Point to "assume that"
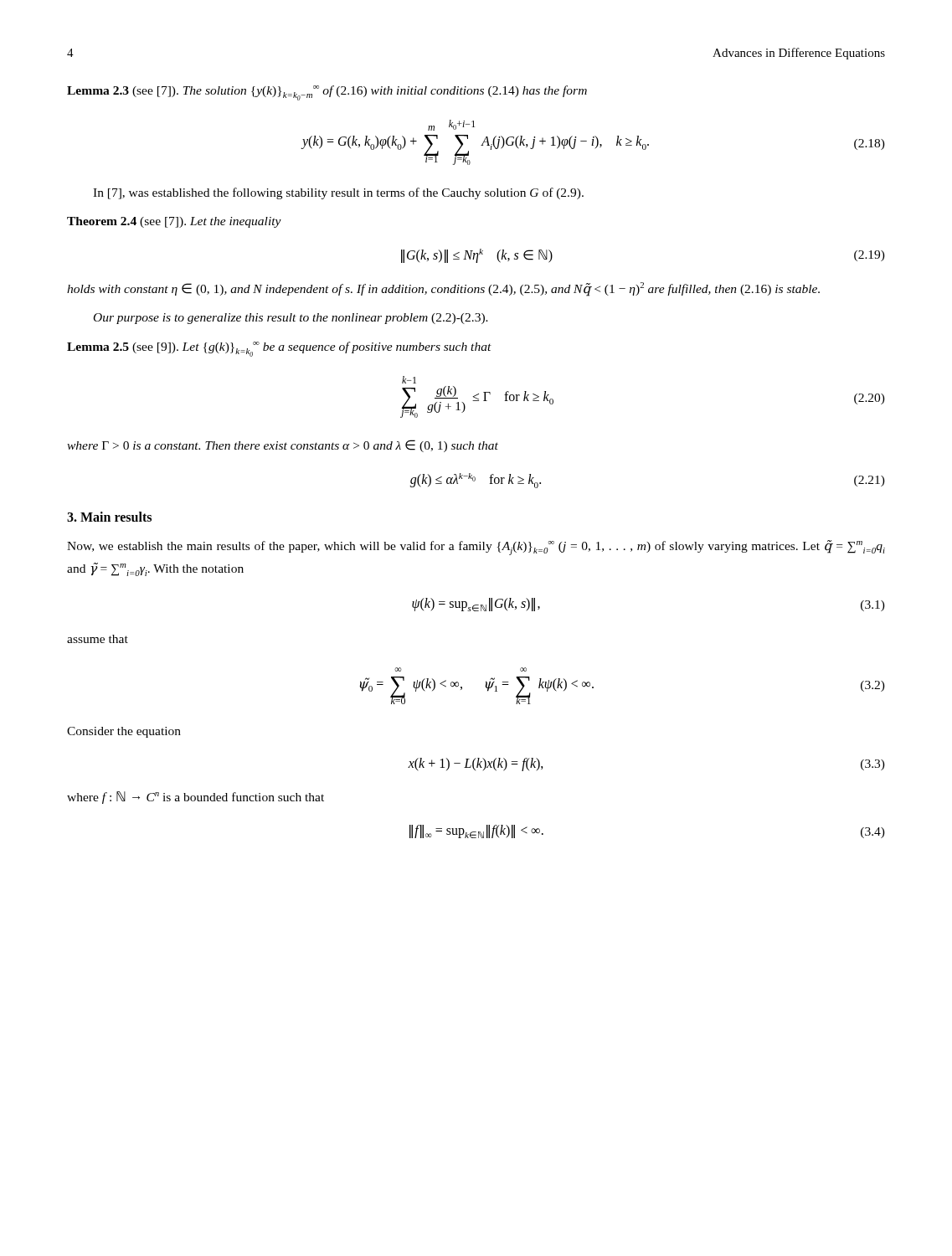The width and height of the screenshot is (952, 1256). 97,638
